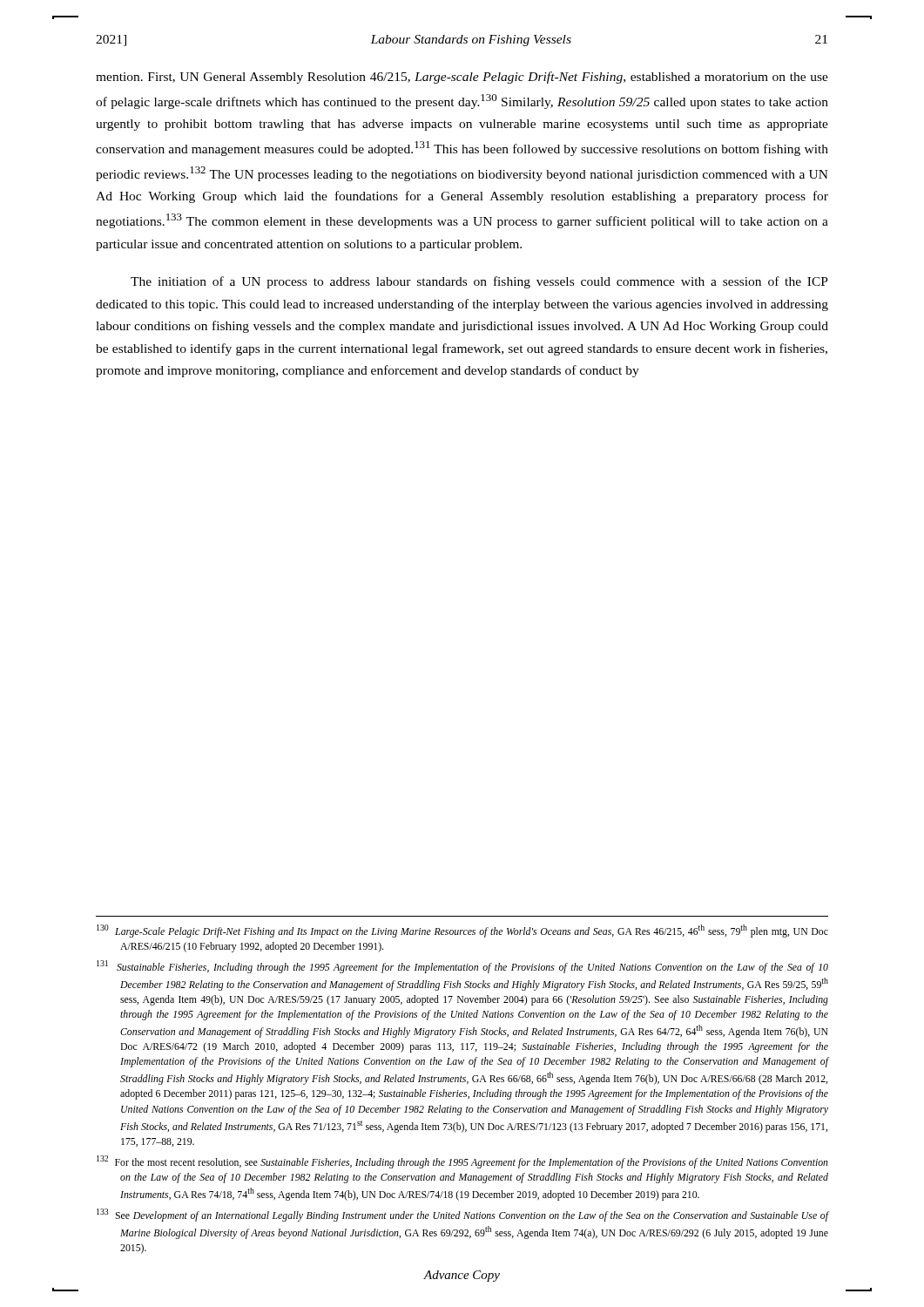Locate the footnote that says "130 Large-Scale Pelagic Drift-Net Fishing and Its Impact"
Viewport: 924px width, 1307px height.
(x=462, y=937)
